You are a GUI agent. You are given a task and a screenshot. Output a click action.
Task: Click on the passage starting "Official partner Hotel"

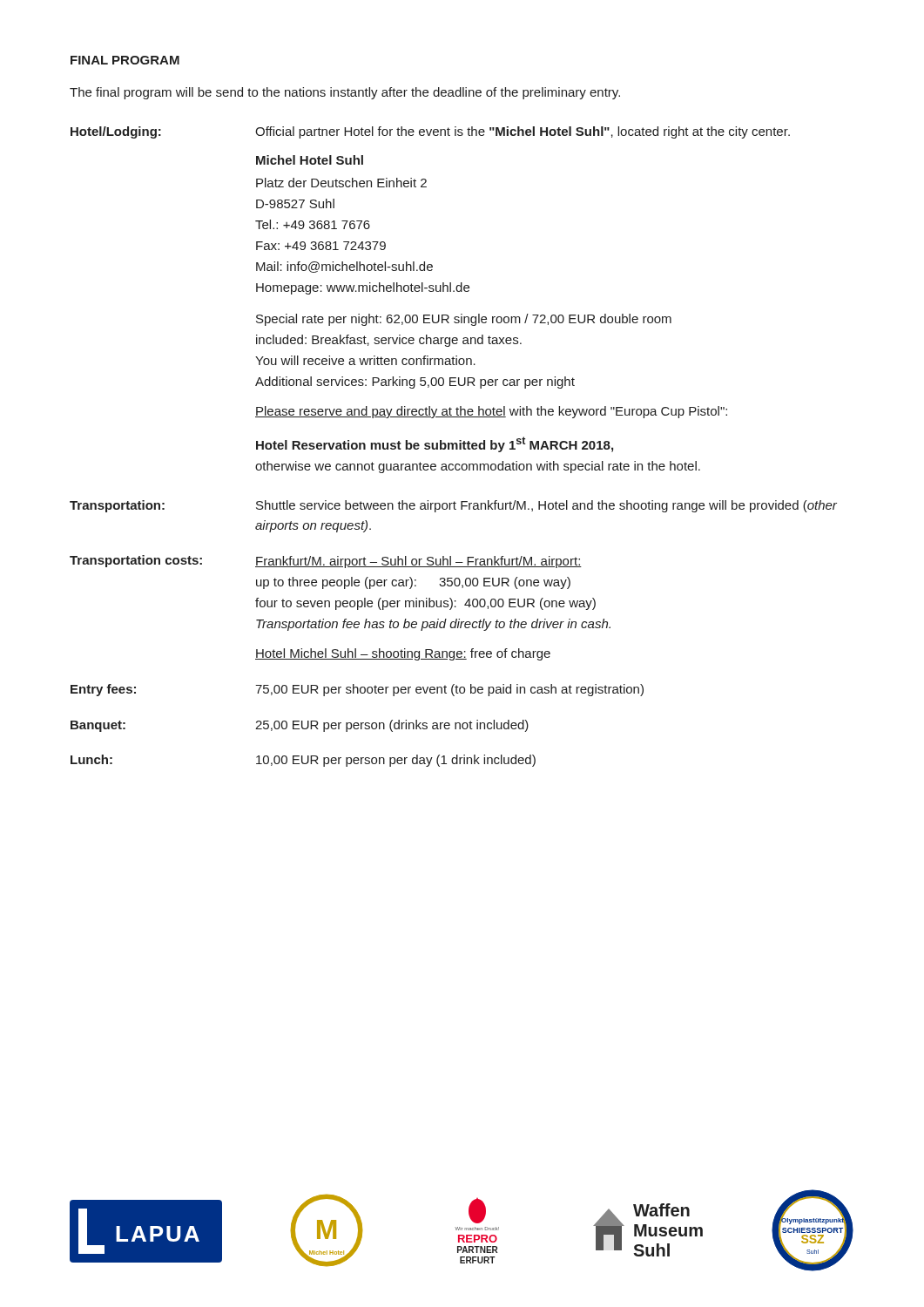click(x=523, y=132)
